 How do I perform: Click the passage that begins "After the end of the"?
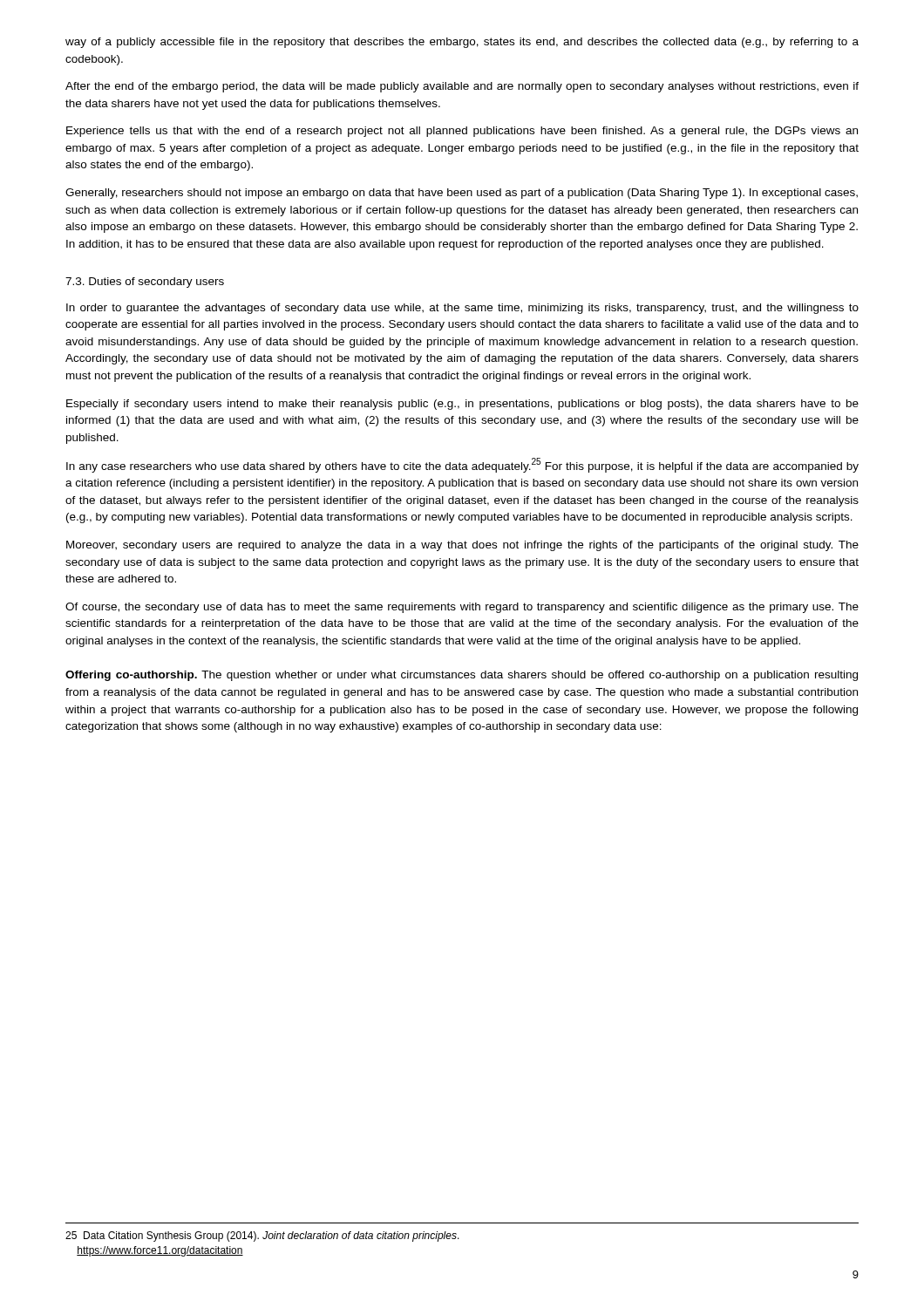pyautogui.click(x=462, y=95)
